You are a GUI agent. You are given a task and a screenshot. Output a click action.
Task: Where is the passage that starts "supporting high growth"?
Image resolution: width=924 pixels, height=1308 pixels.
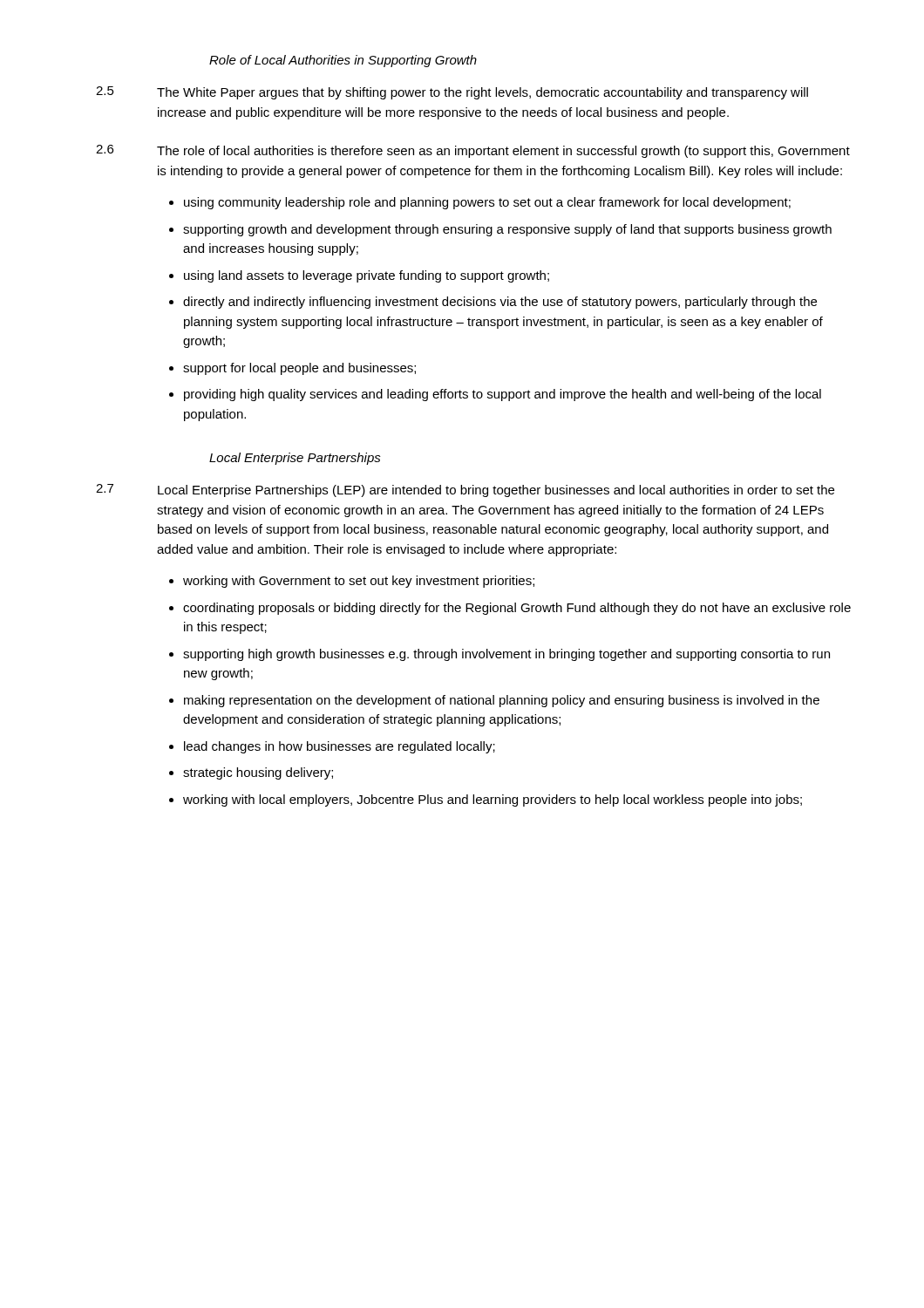click(507, 663)
